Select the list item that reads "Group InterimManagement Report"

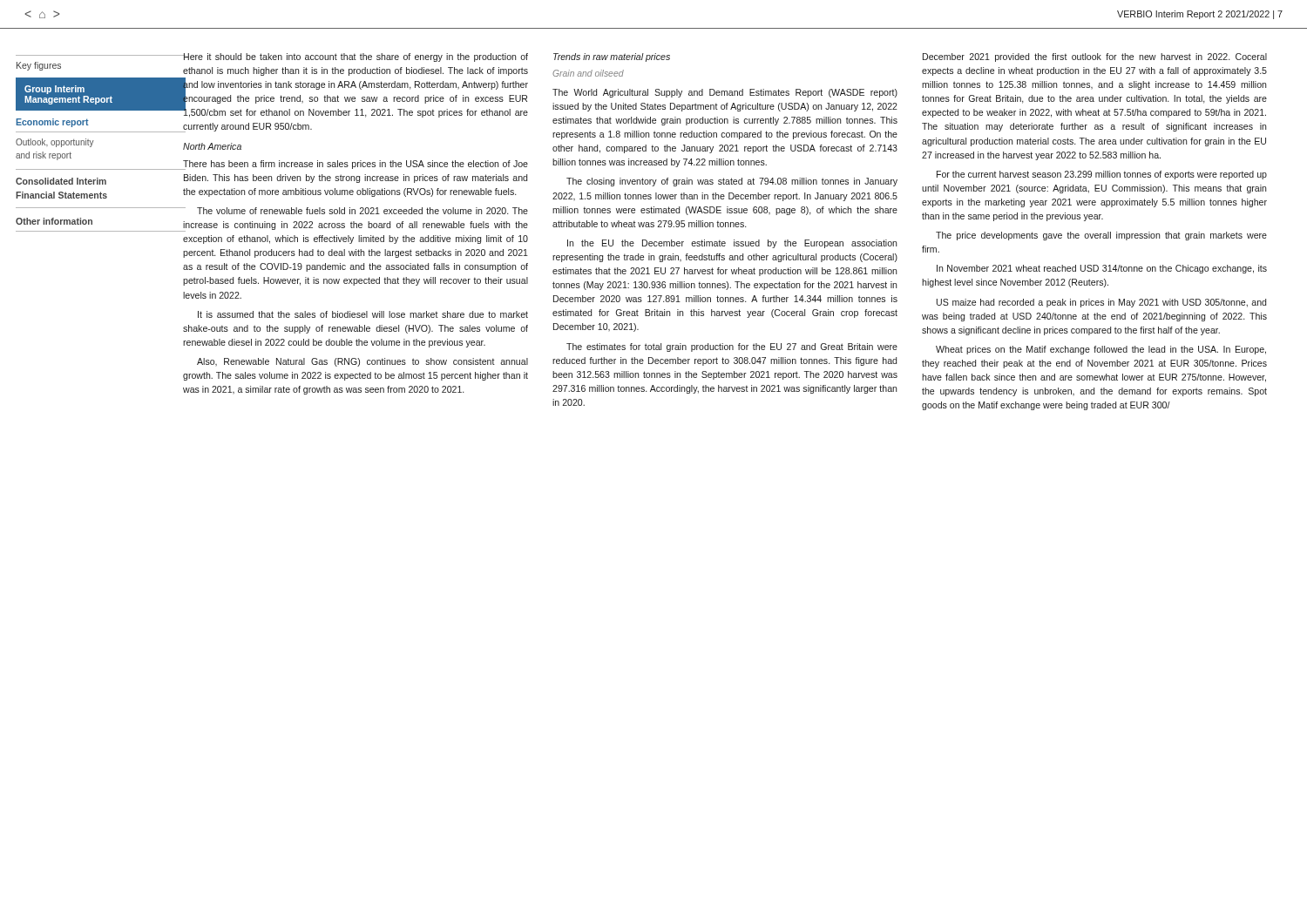pos(68,94)
